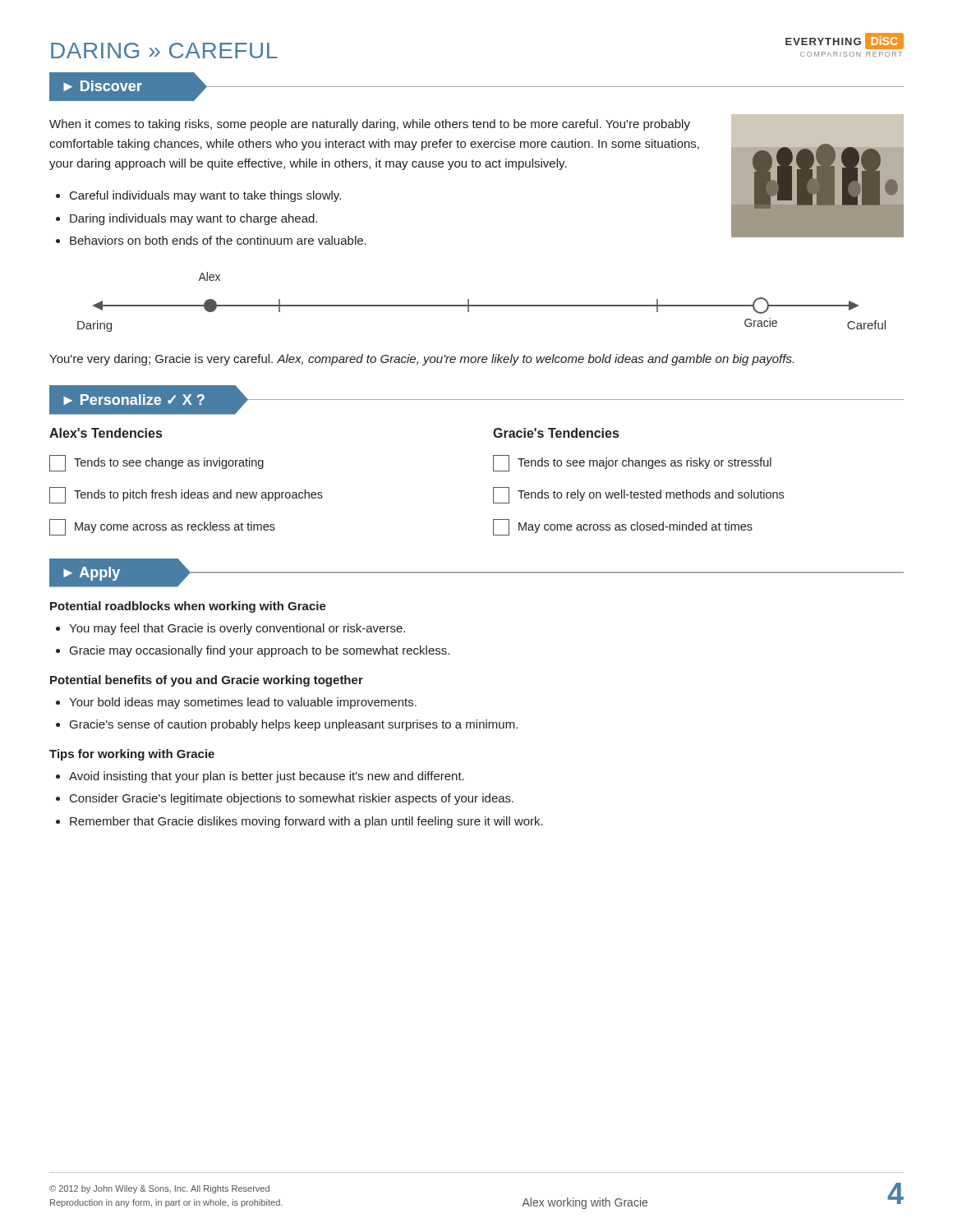Viewport: 953px width, 1232px height.
Task: Locate the logo
Action: (844, 46)
